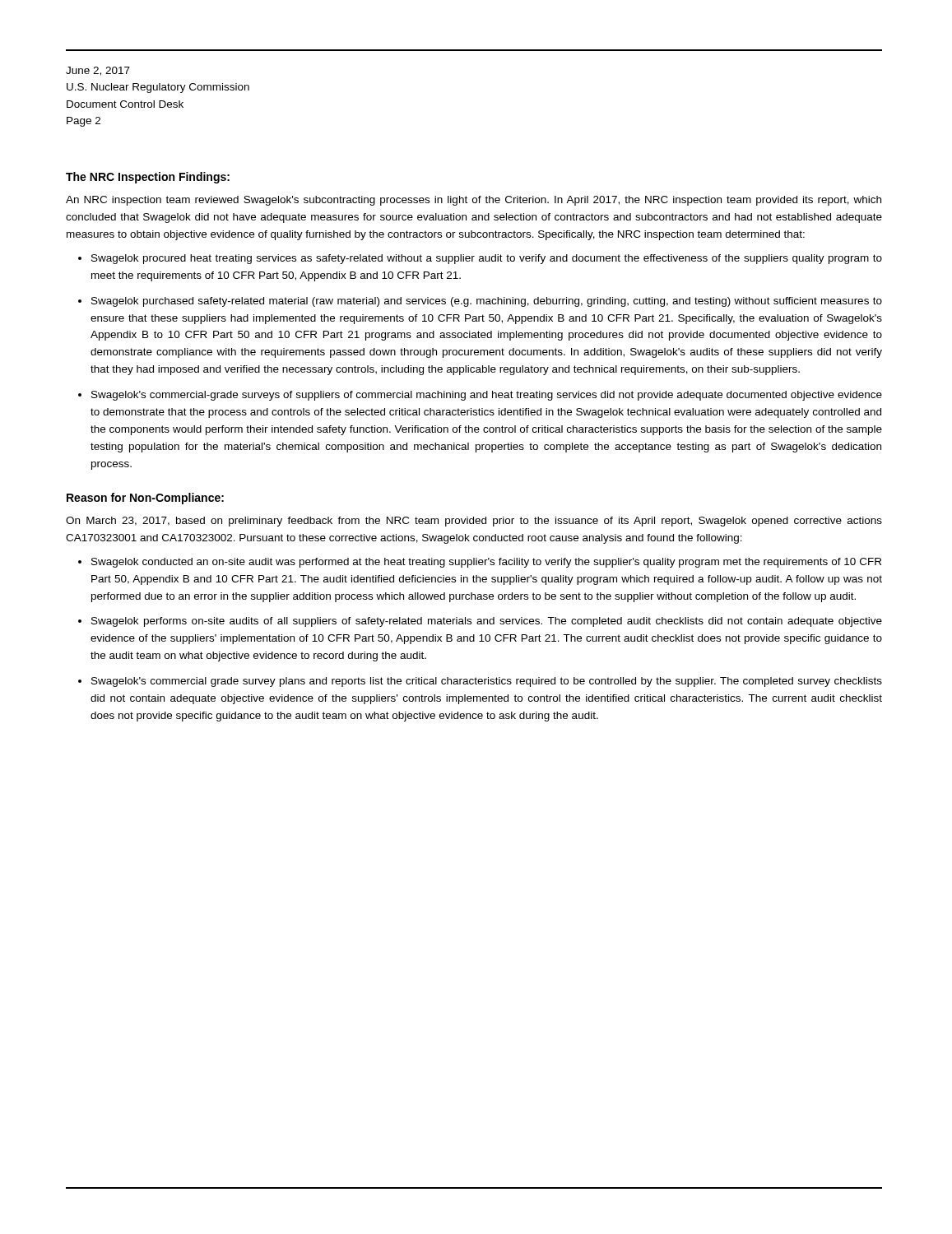Navigate to the block starting "Swagelok's commercial grade survey plans and"
The image size is (952, 1234).
[486, 698]
